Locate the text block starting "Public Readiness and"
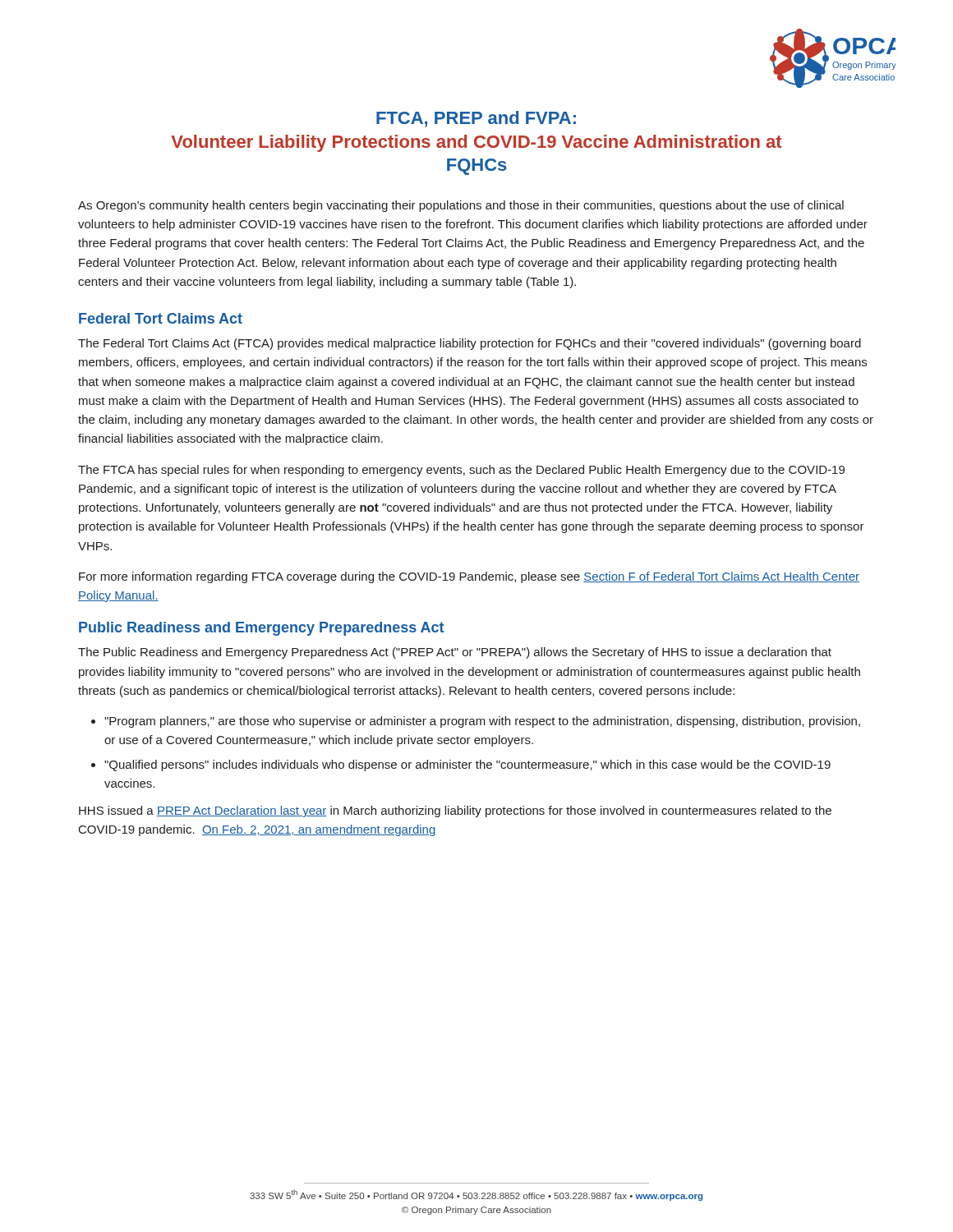Screen dimensions: 1232x953 click(261, 628)
